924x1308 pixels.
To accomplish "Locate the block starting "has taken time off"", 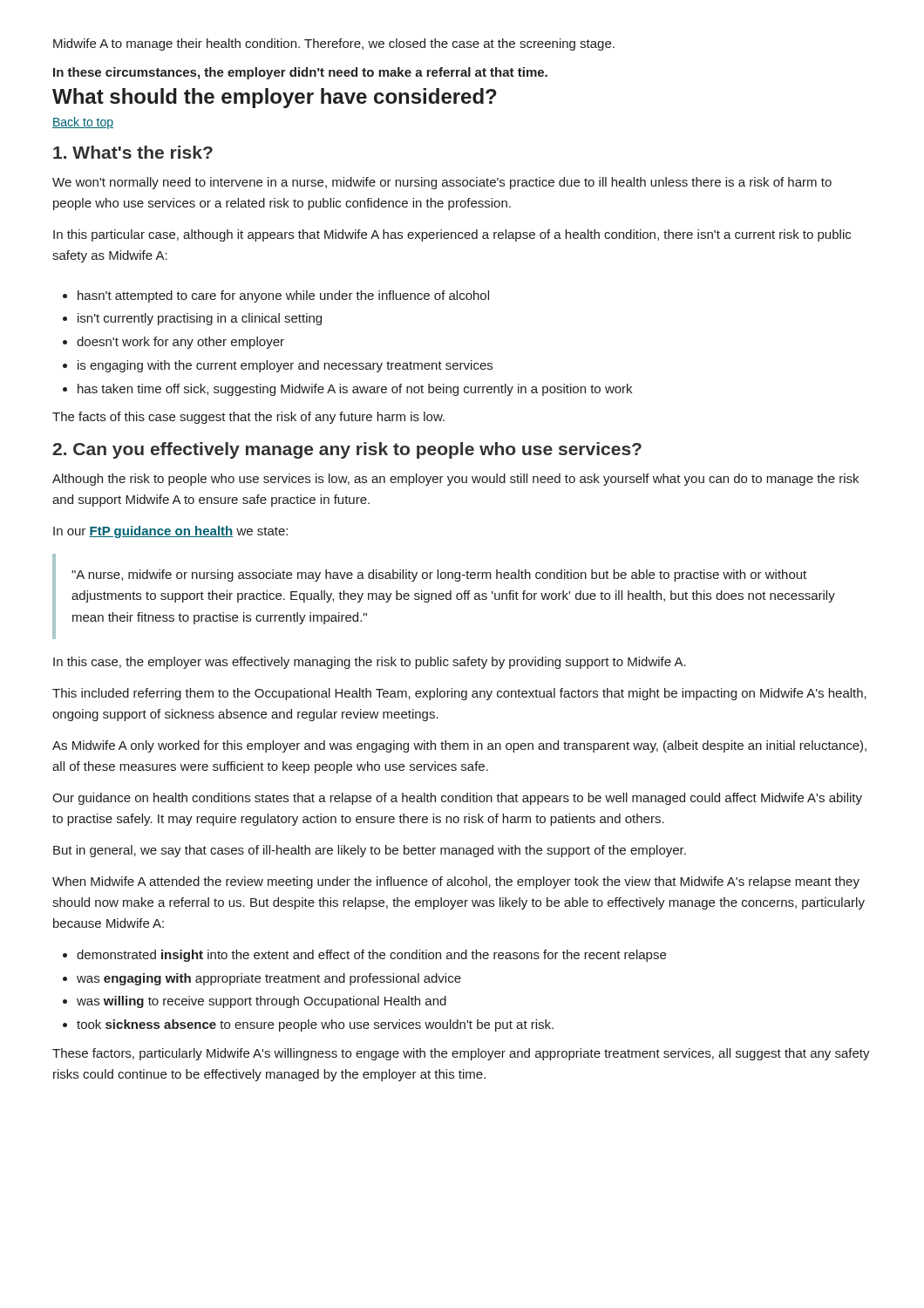I will [355, 388].
